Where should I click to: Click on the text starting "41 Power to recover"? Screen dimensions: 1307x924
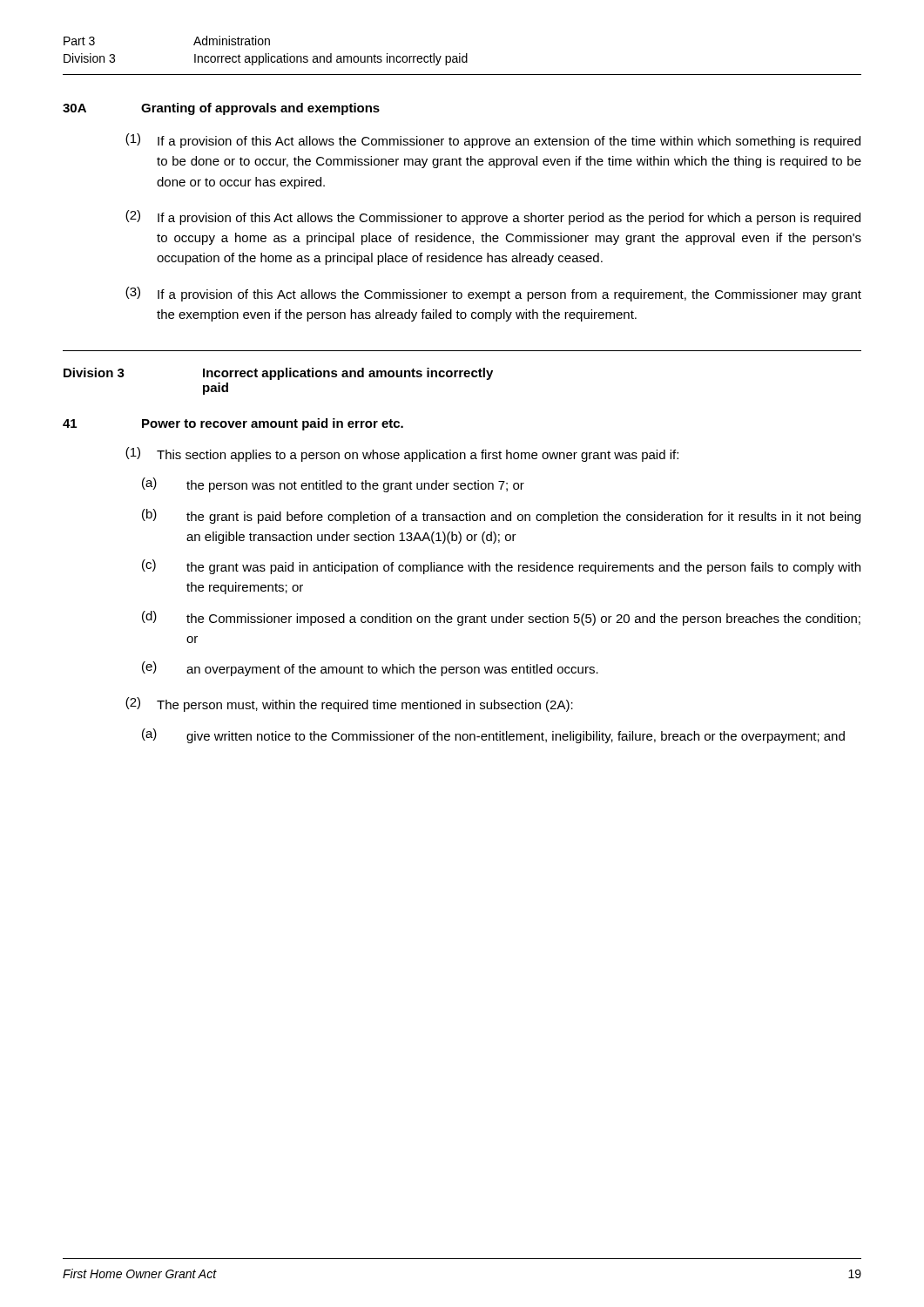[x=233, y=424]
